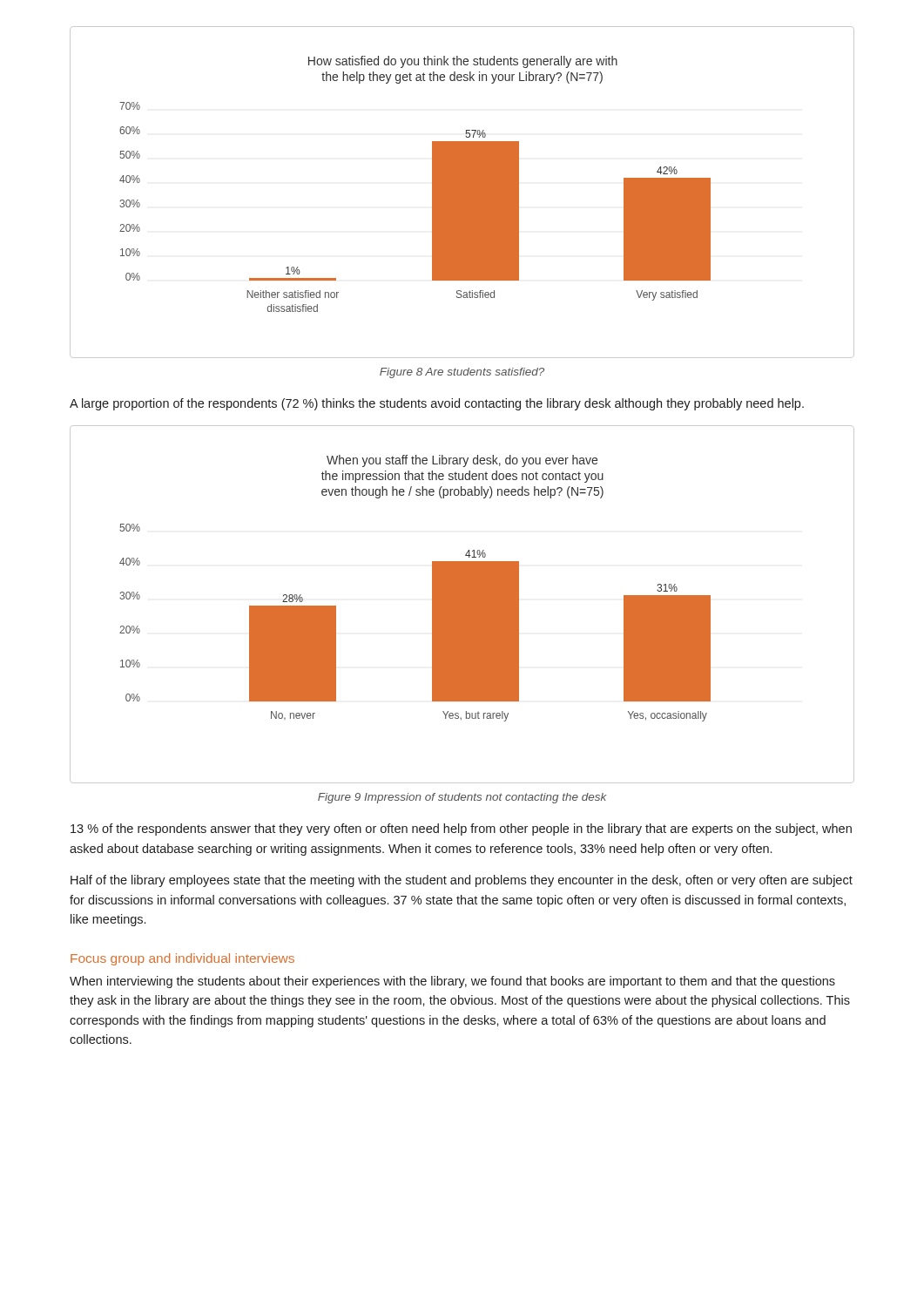Find the text block starting "When interviewing the students"
This screenshot has height=1307, width=924.
click(460, 1010)
